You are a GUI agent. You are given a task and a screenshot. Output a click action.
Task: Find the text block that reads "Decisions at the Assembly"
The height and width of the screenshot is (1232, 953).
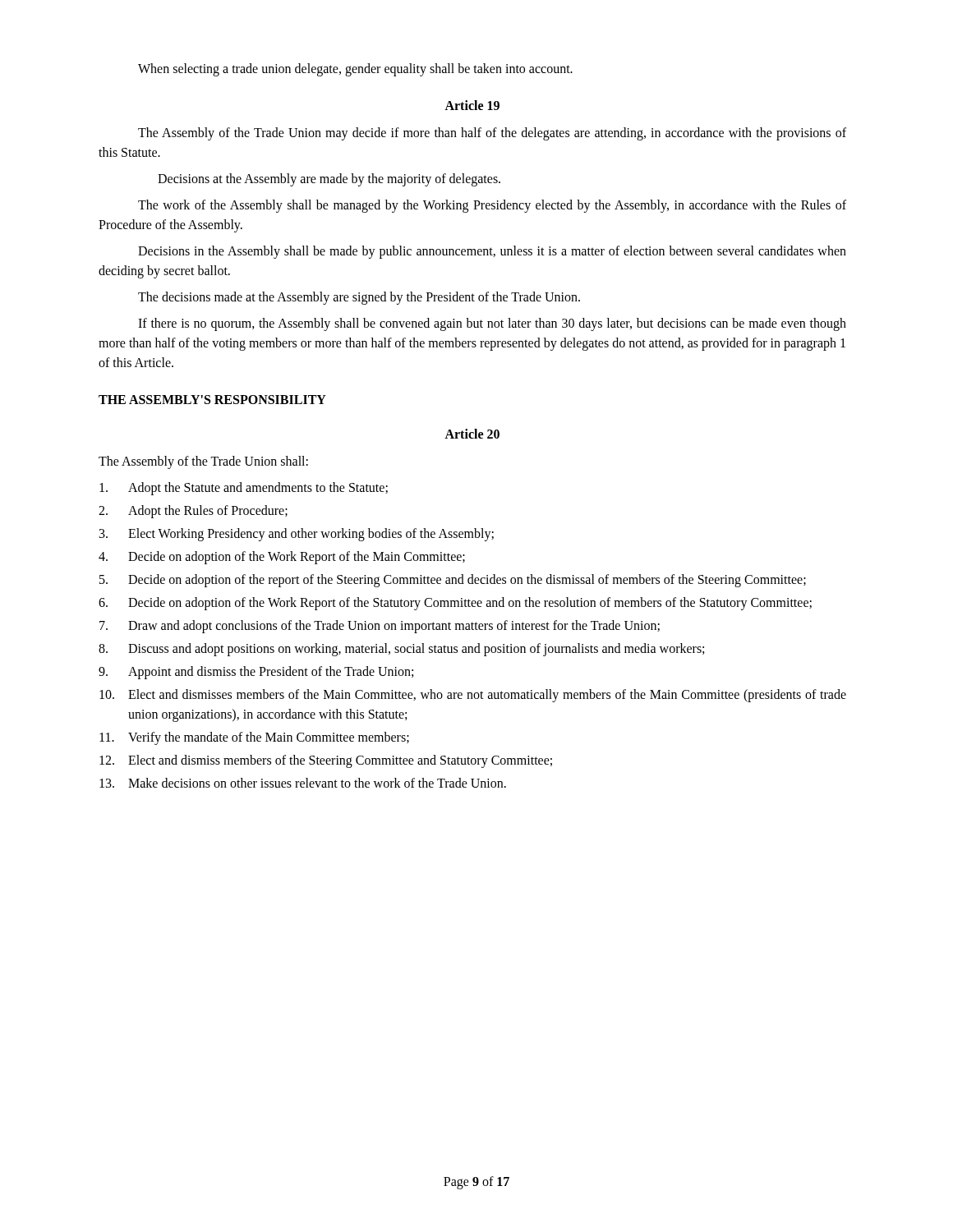pyautogui.click(x=472, y=179)
